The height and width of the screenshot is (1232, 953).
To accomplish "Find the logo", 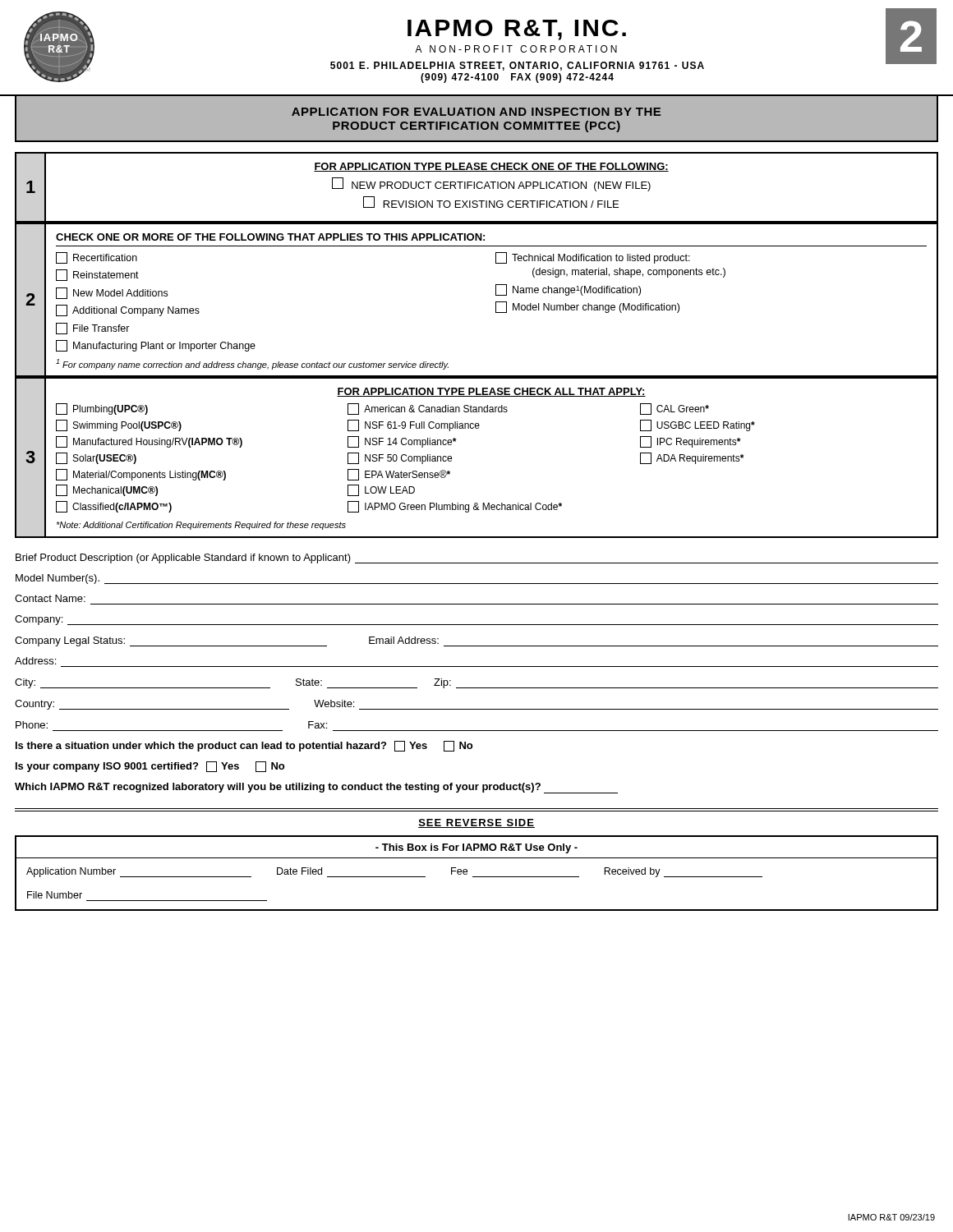I will point(62,48).
